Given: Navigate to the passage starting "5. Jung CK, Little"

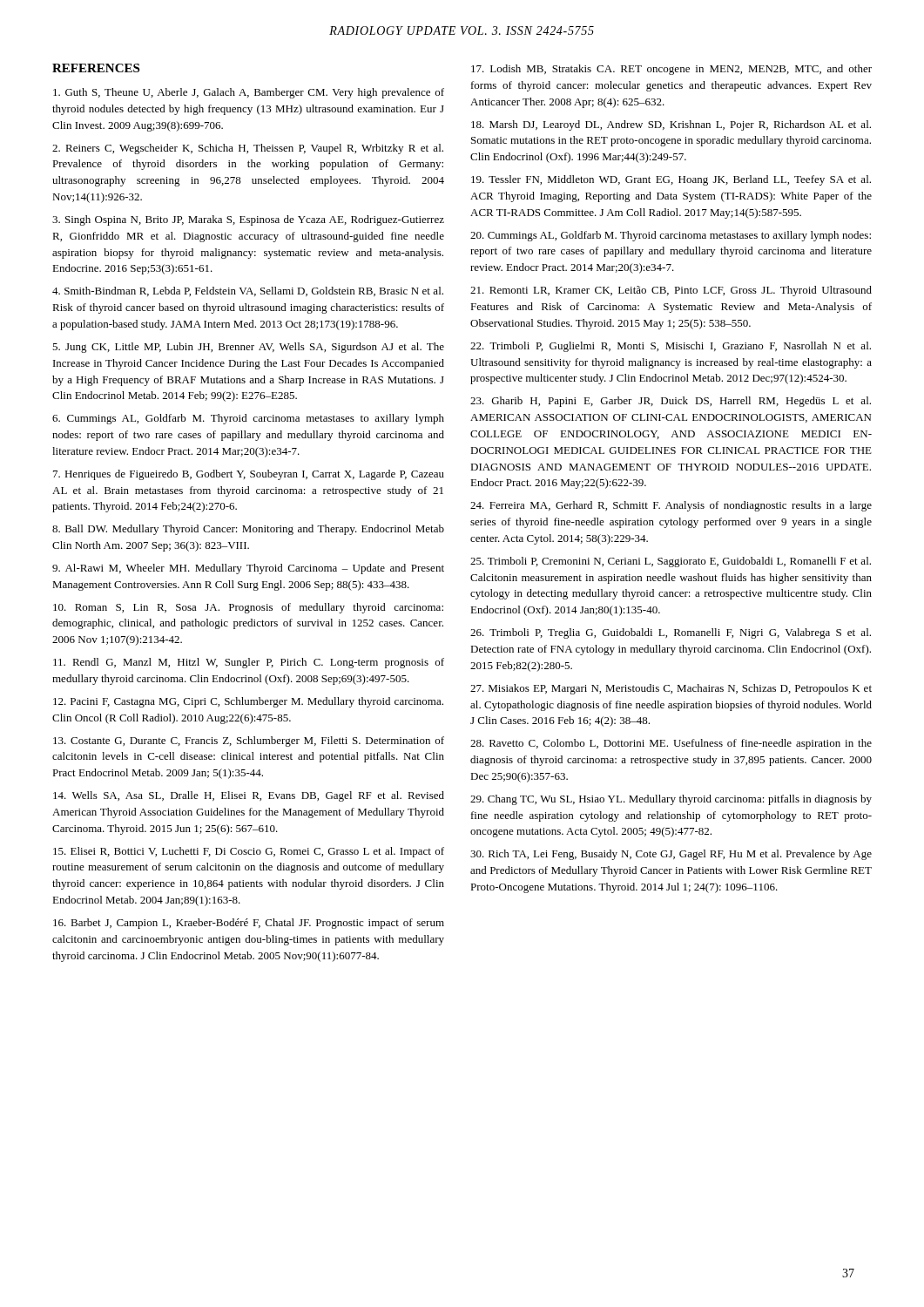Looking at the screenshot, I should (x=248, y=371).
